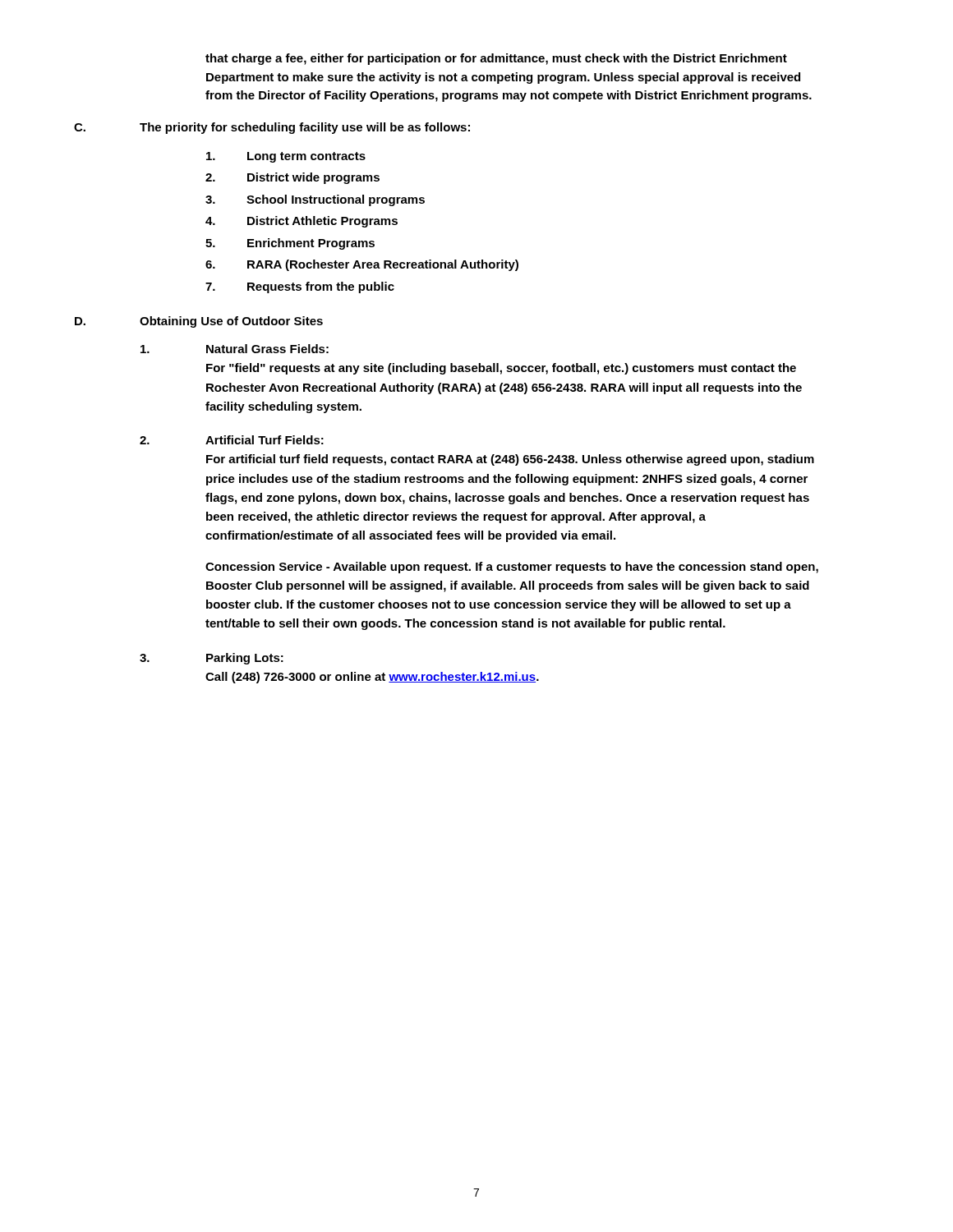The height and width of the screenshot is (1232, 953).
Task: Click on the text block that says "Concession Service - Available upon request. If"
Action: click(x=512, y=595)
